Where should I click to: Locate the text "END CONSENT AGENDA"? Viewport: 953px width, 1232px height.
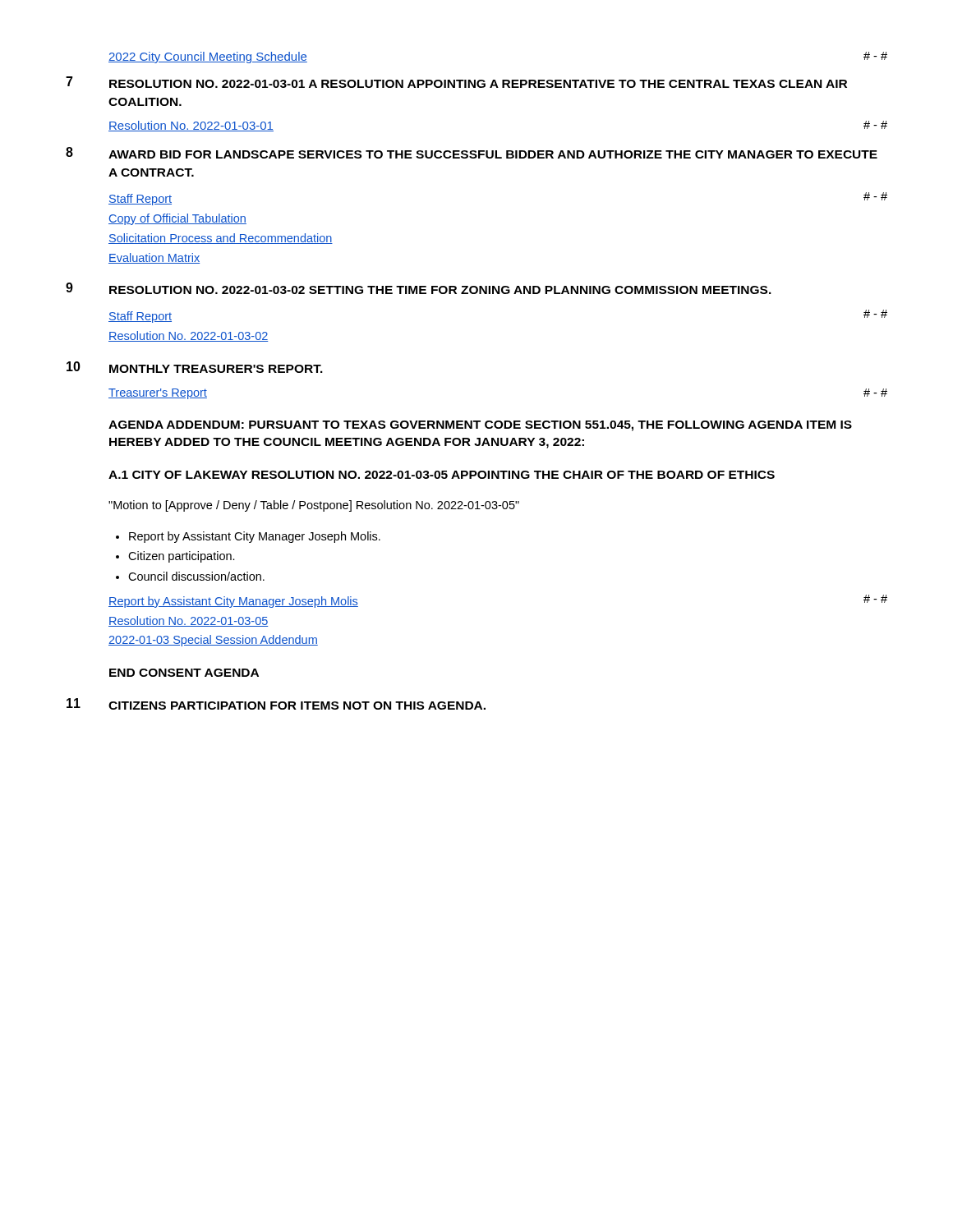pos(184,673)
